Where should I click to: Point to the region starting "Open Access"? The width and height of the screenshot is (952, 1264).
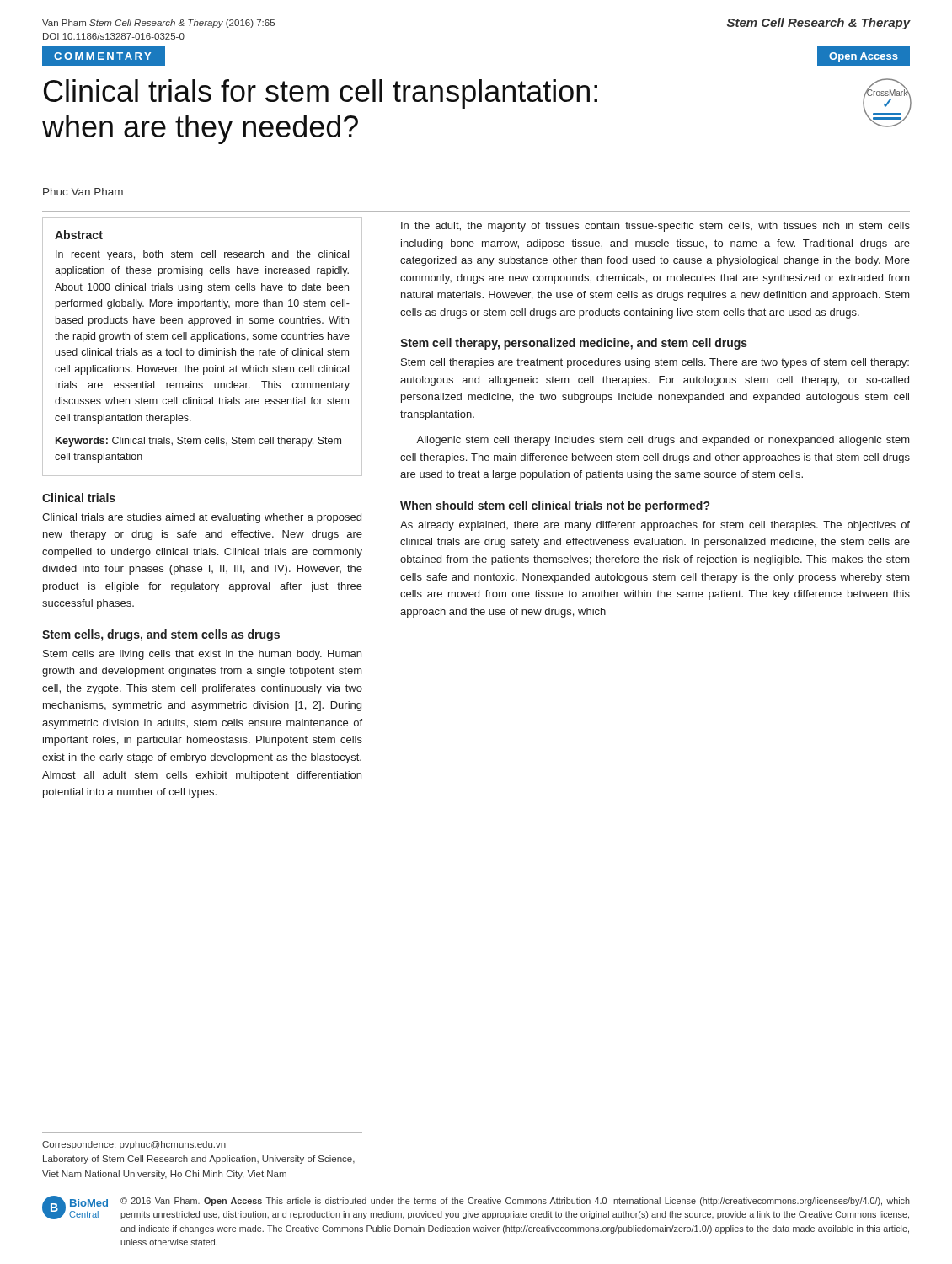tap(864, 56)
